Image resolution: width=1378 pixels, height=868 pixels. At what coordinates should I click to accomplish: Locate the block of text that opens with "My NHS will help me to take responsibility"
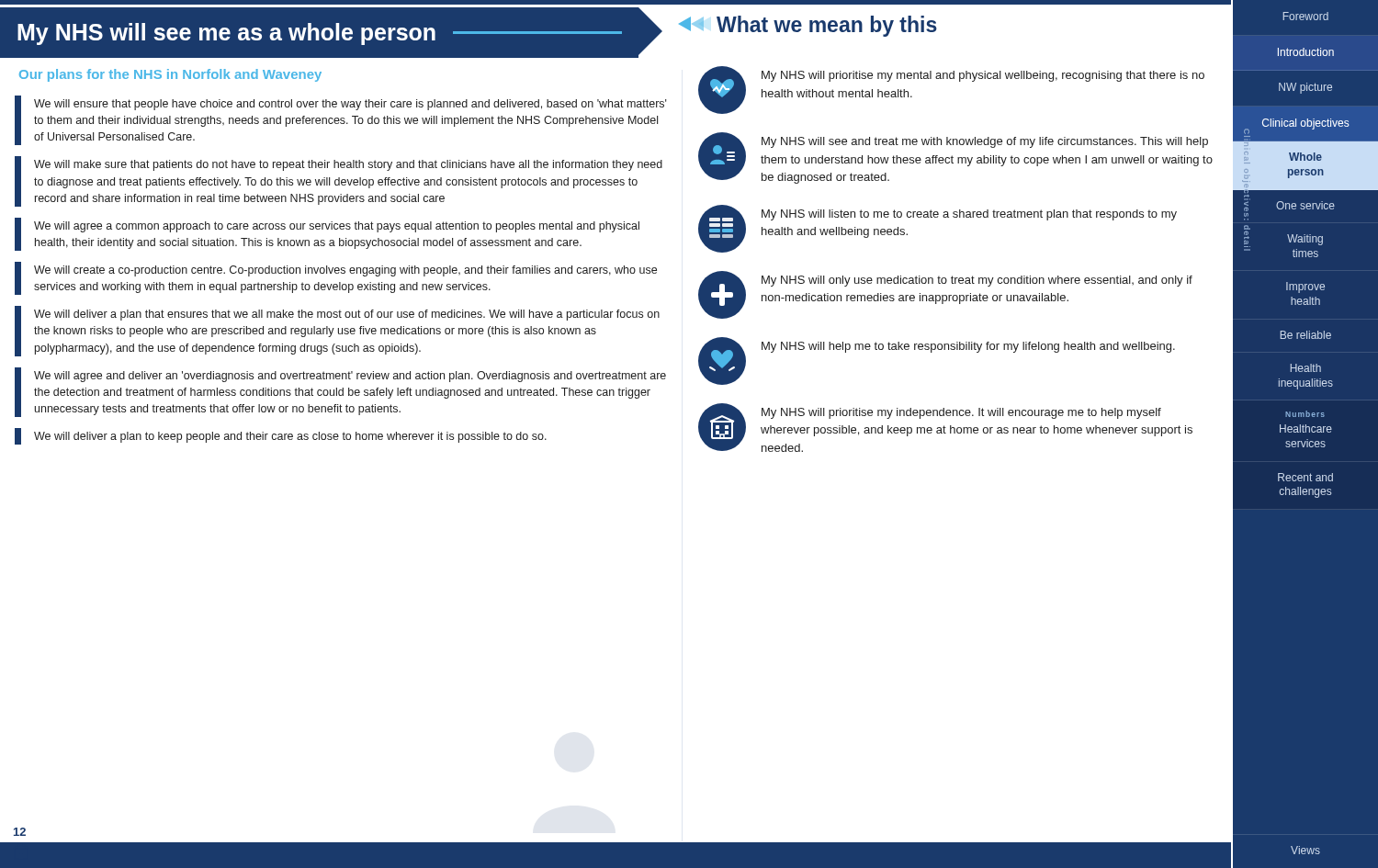pyautogui.click(x=937, y=361)
